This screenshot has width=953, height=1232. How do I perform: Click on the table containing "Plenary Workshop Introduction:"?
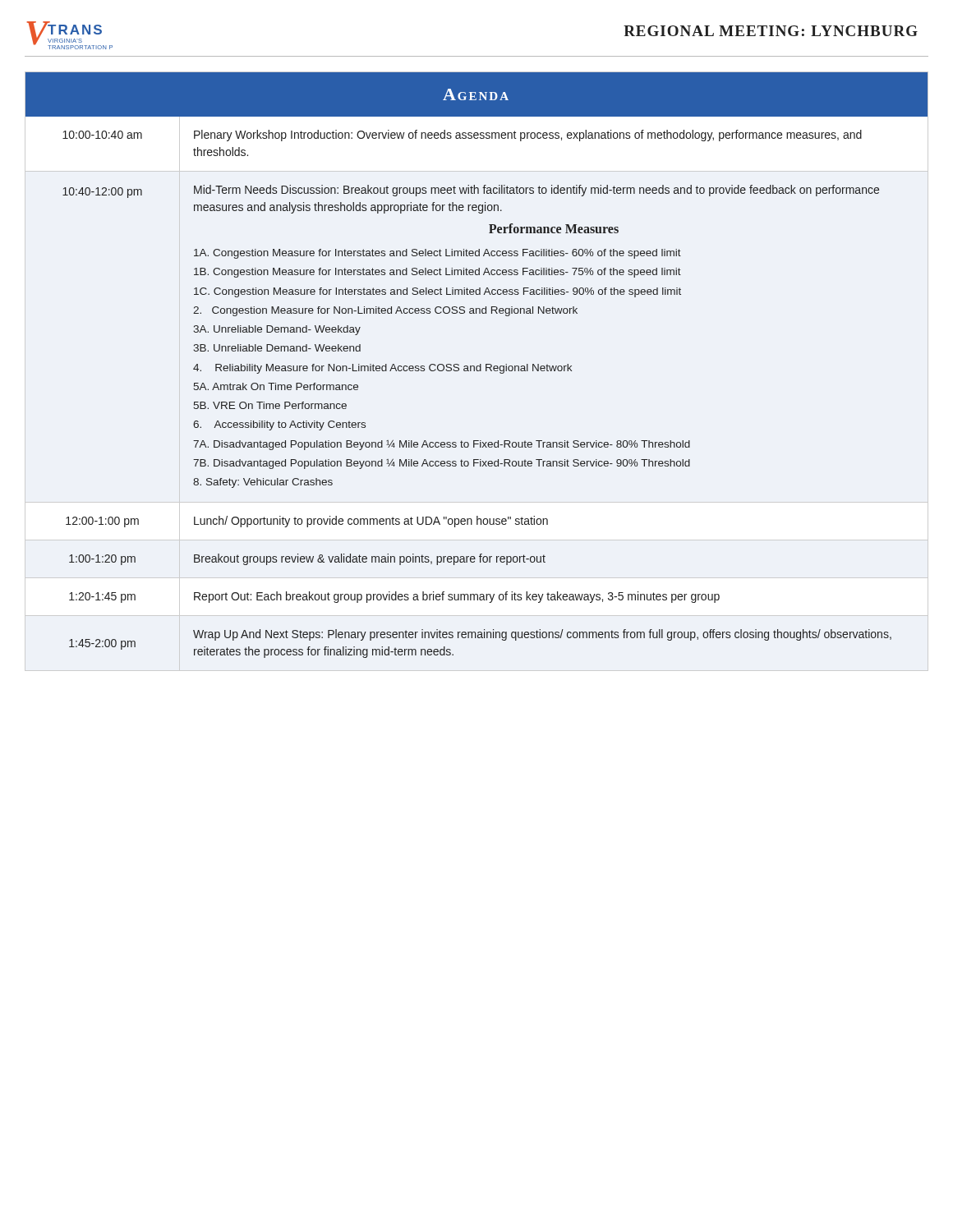pyautogui.click(x=476, y=371)
